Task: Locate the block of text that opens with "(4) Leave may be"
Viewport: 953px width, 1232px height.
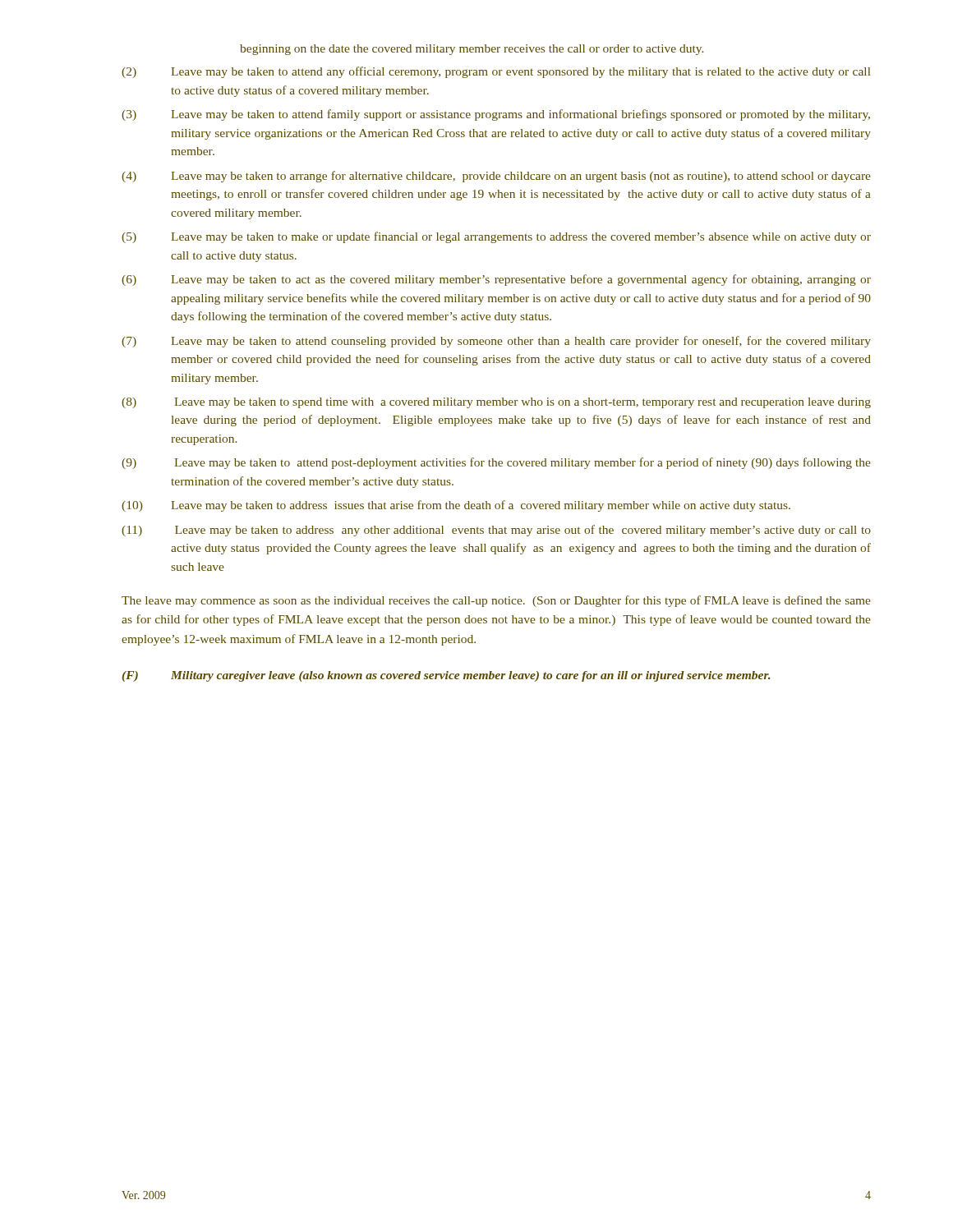Action: click(x=496, y=194)
